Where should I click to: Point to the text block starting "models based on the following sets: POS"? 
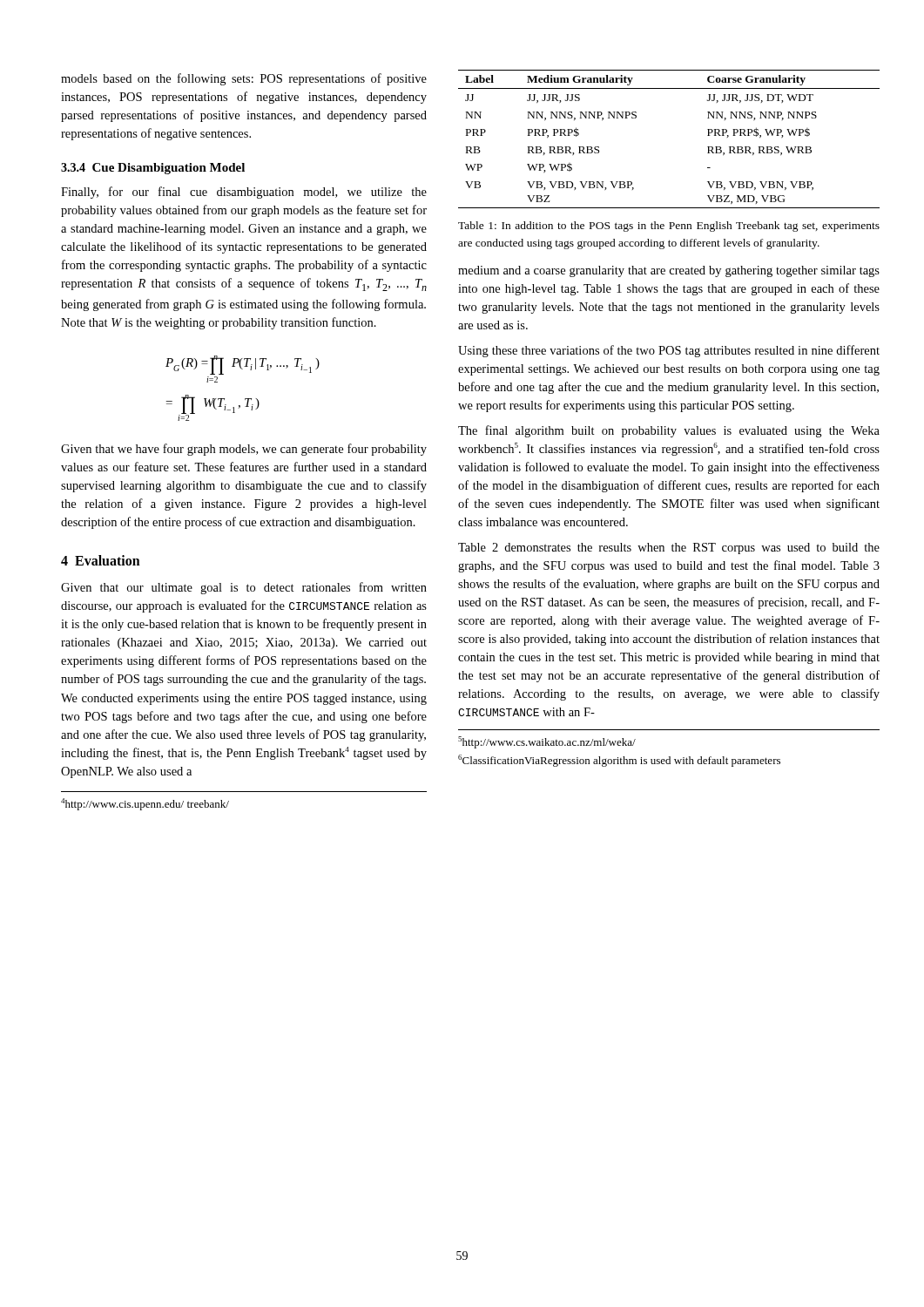[x=244, y=106]
